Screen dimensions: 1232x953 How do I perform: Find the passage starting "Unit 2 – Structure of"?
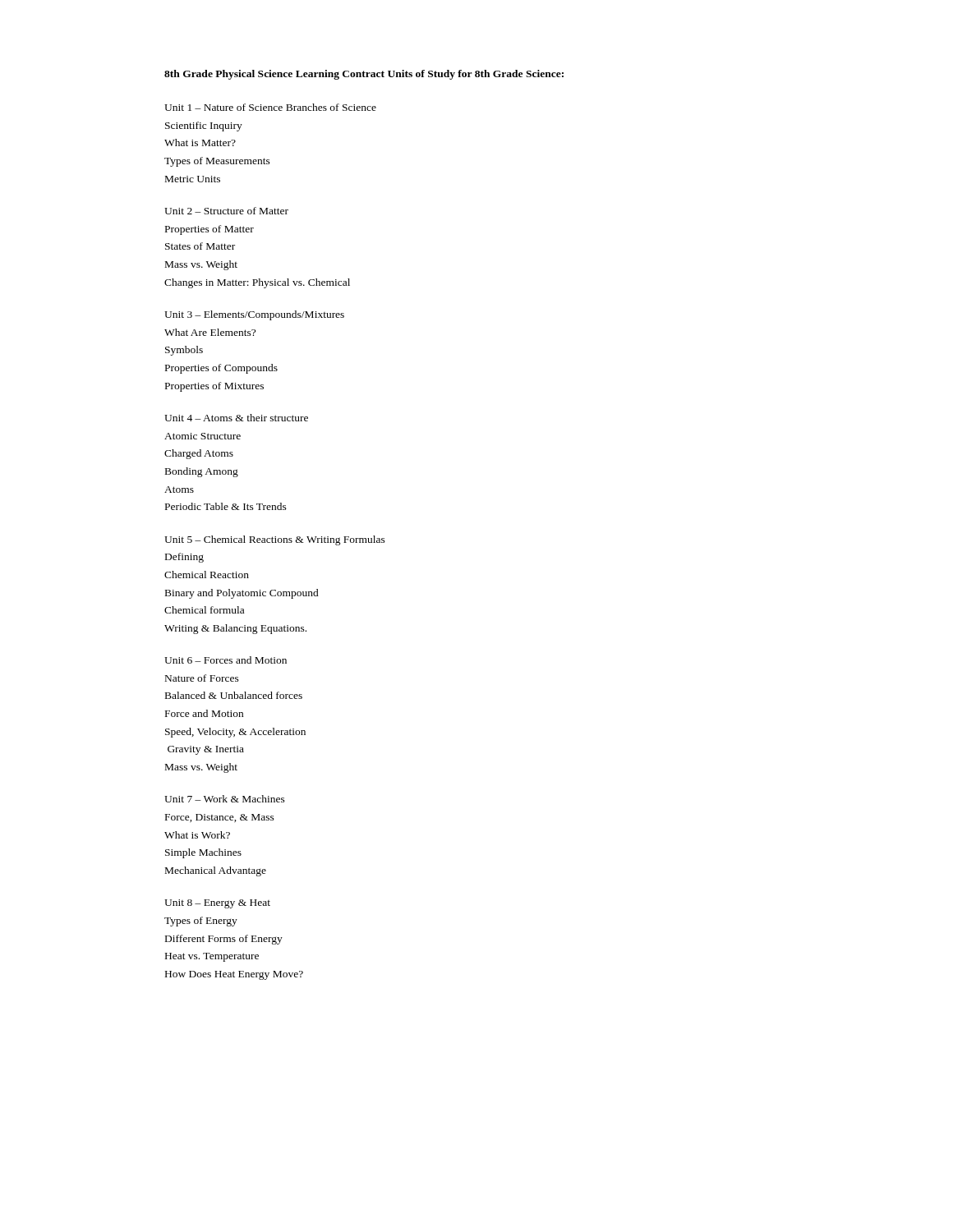pyautogui.click(x=226, y=211)
